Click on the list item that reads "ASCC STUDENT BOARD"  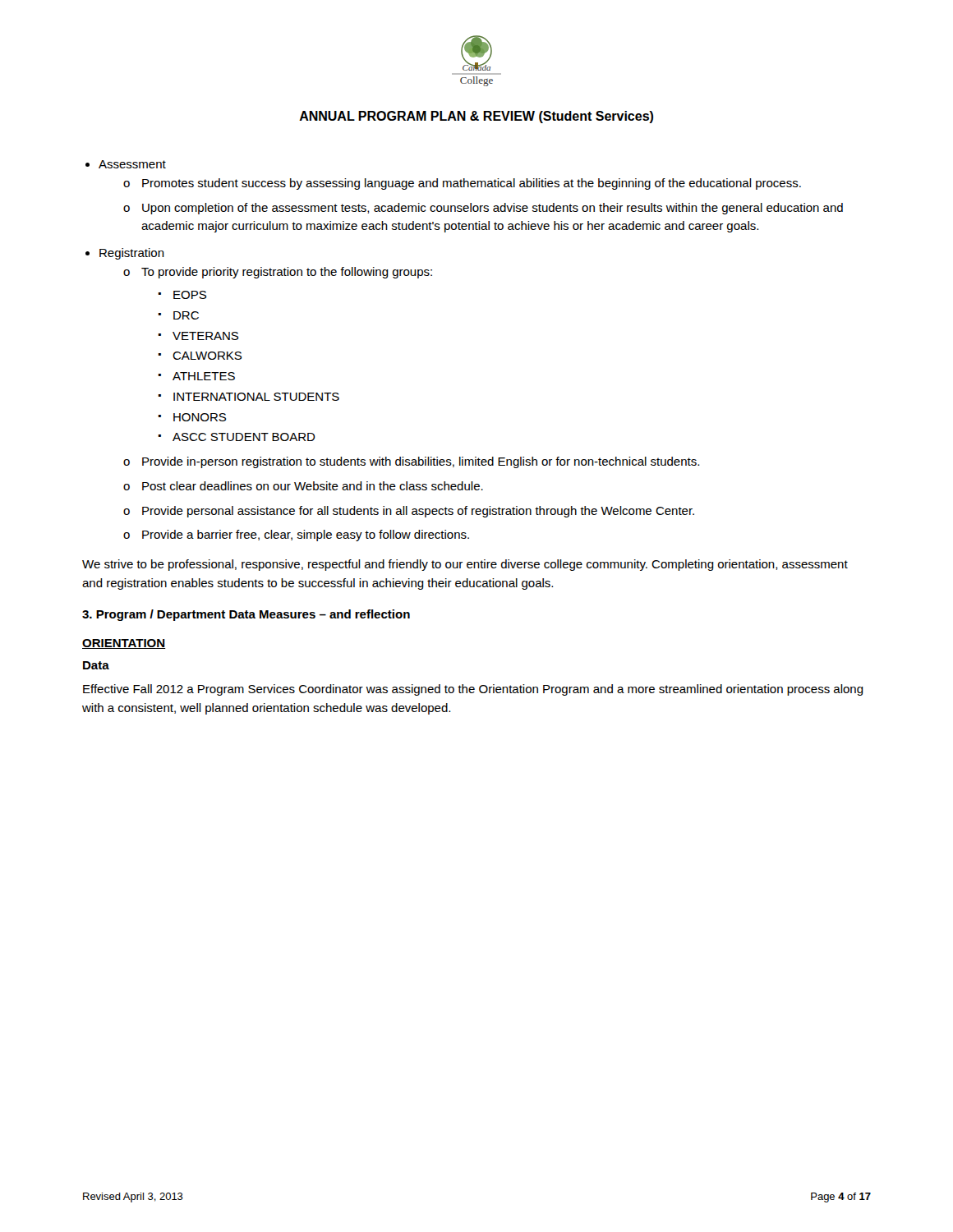tap(244, 437)
